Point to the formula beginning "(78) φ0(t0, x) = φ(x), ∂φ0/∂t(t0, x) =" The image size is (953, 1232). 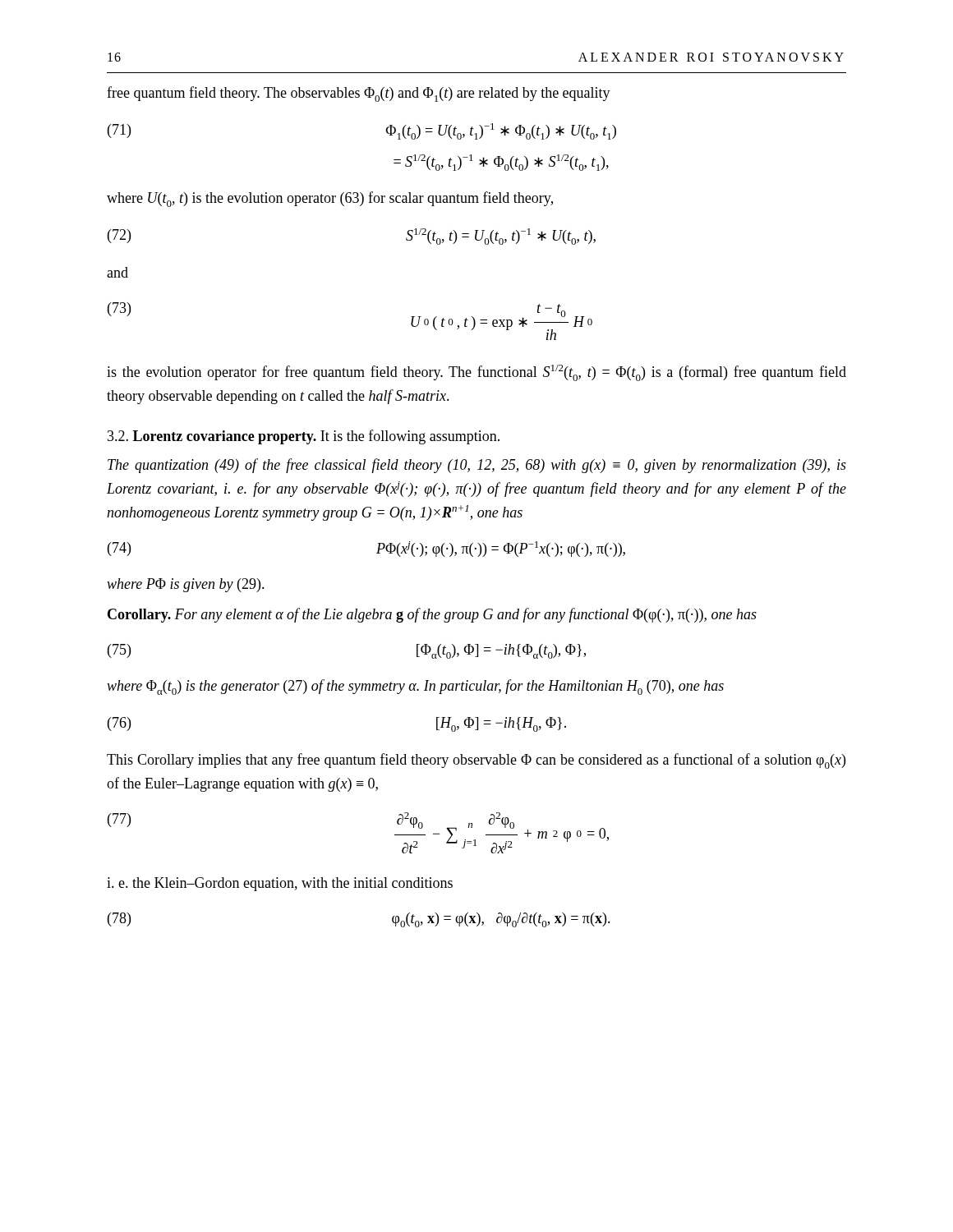pos(476,919)
